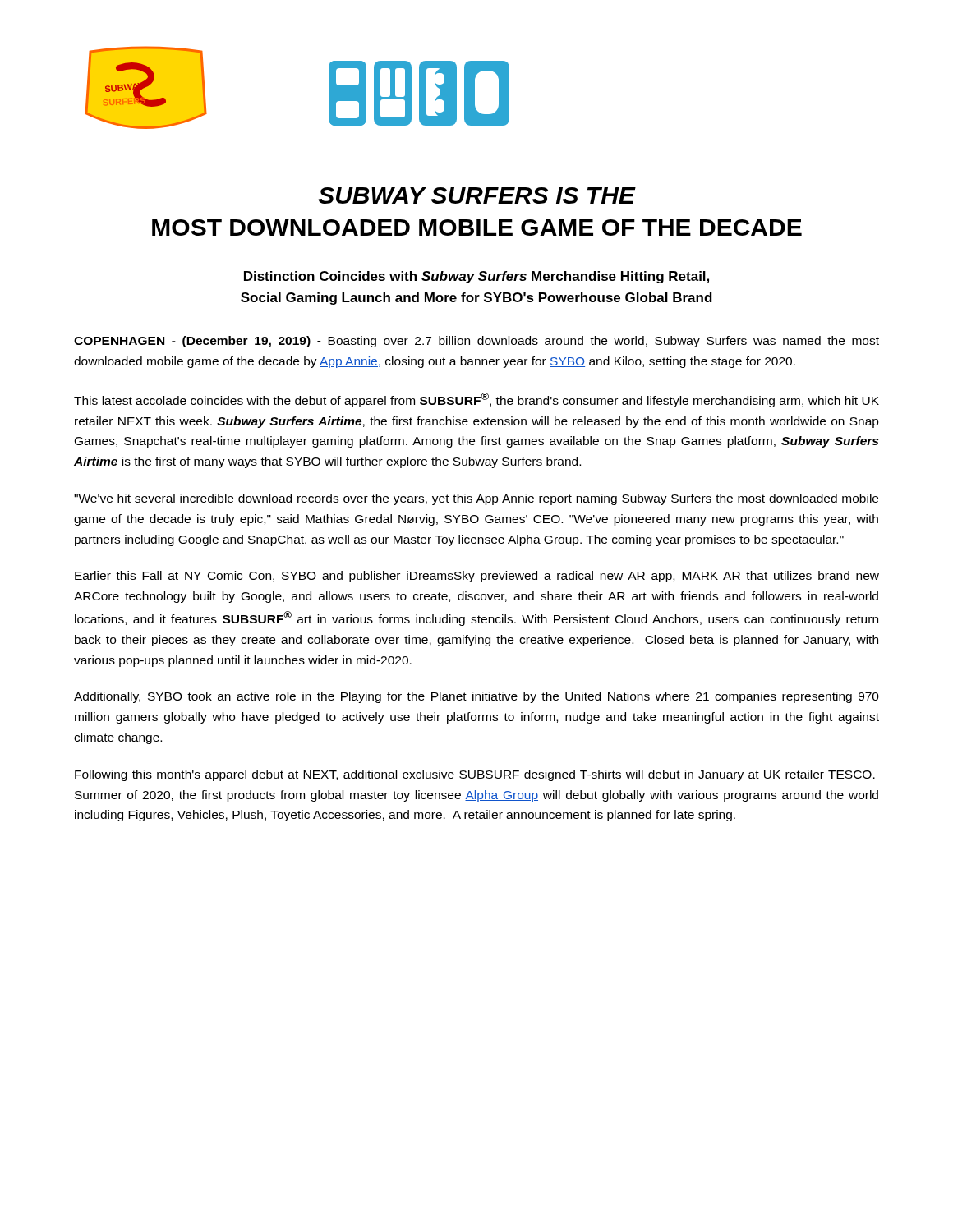
Task: Find the text block that says "This latest accolade coincides"
Action: point(476,429)
